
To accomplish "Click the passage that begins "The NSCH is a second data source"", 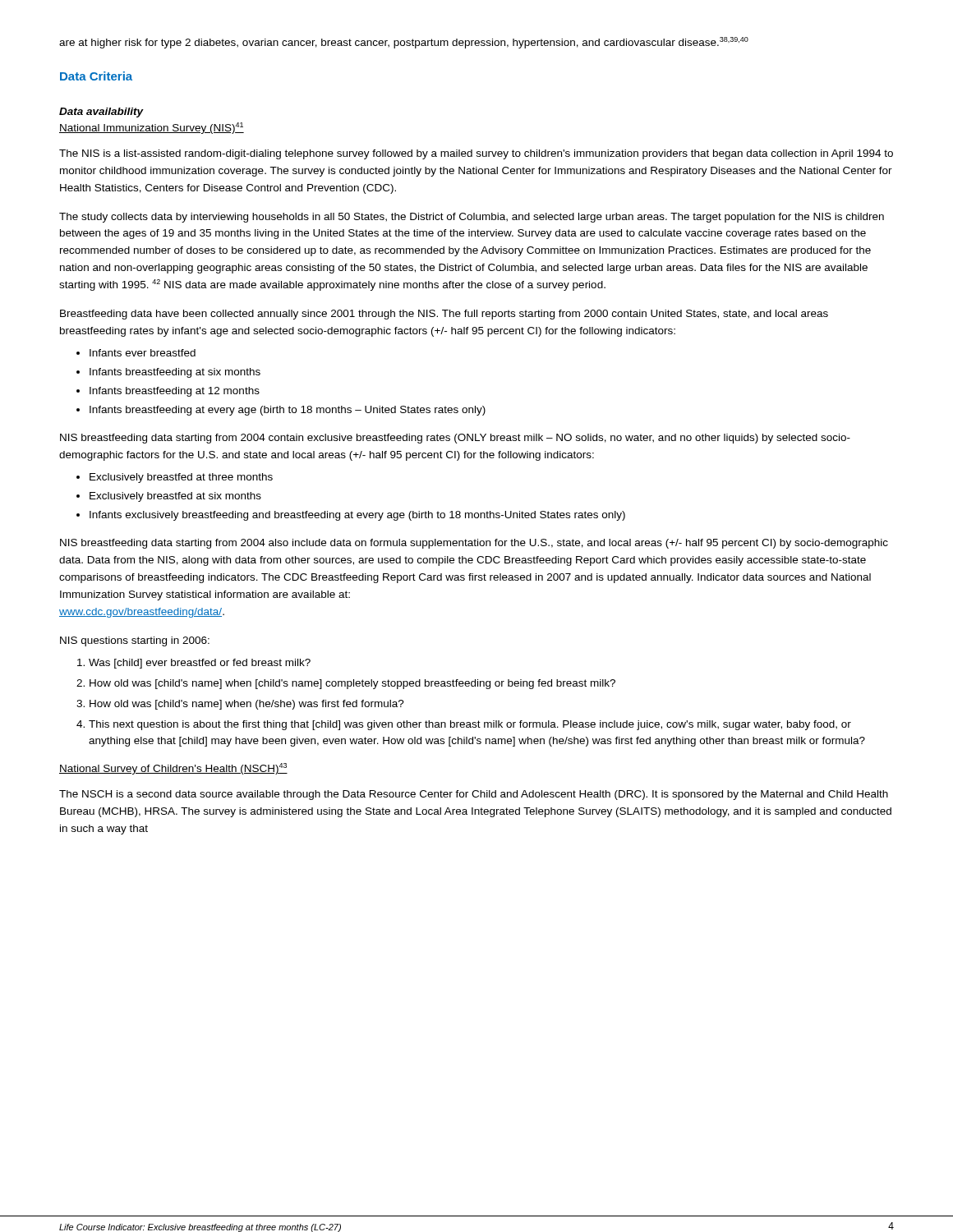I will pos(476,812).
